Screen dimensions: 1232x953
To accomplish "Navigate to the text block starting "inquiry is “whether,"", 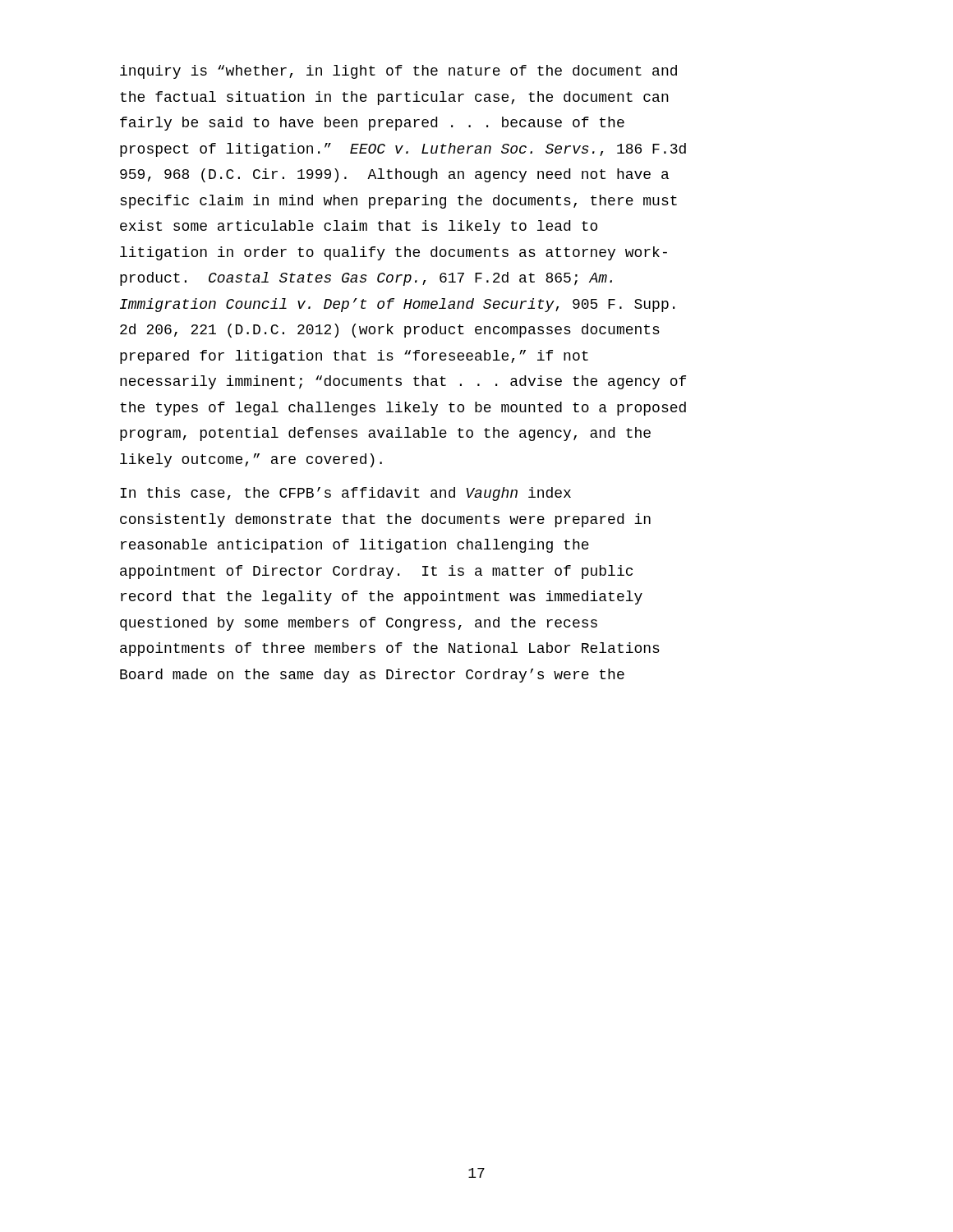I will tap(476, 266).
